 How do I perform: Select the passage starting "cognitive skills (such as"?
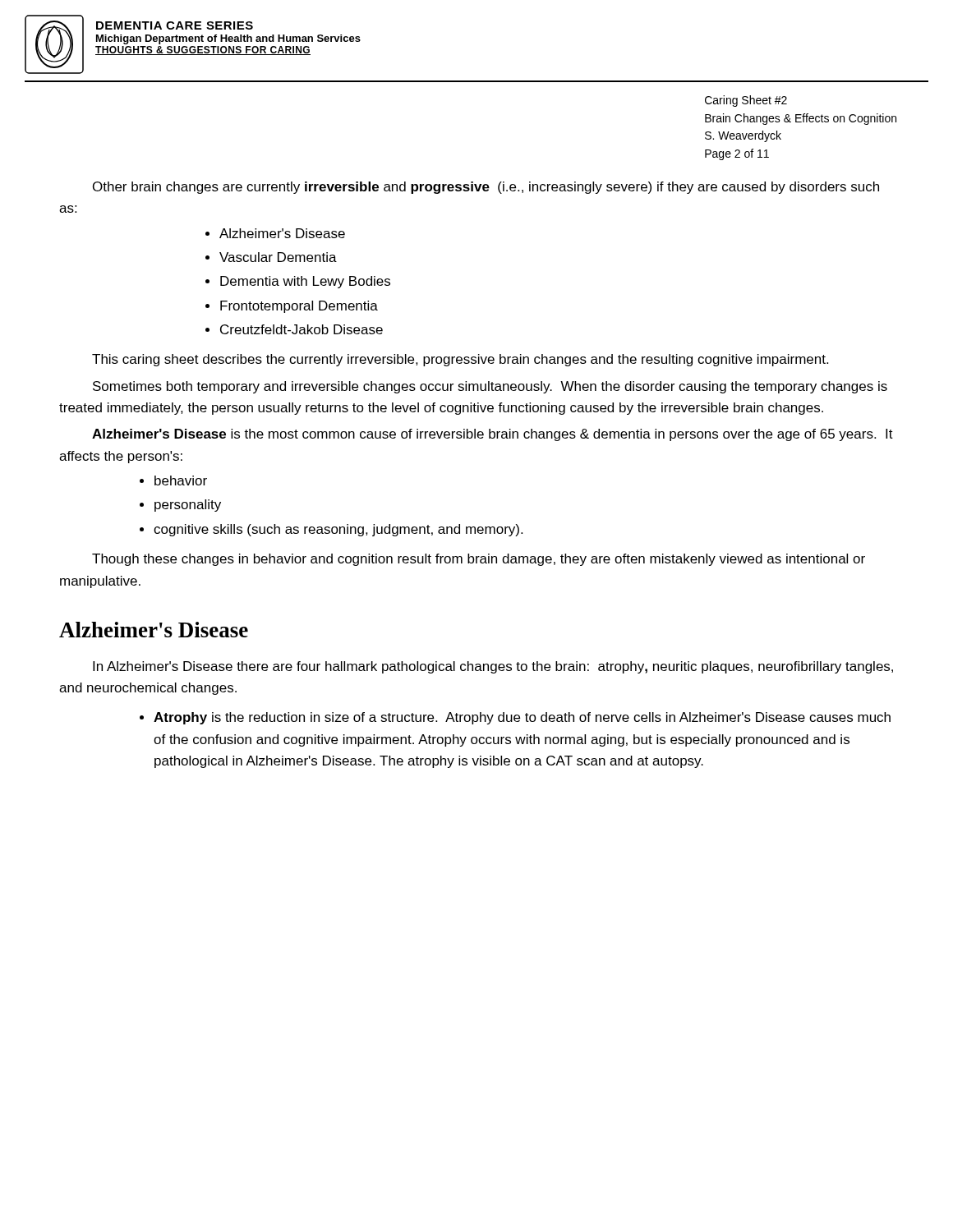[x=525, y=530]
